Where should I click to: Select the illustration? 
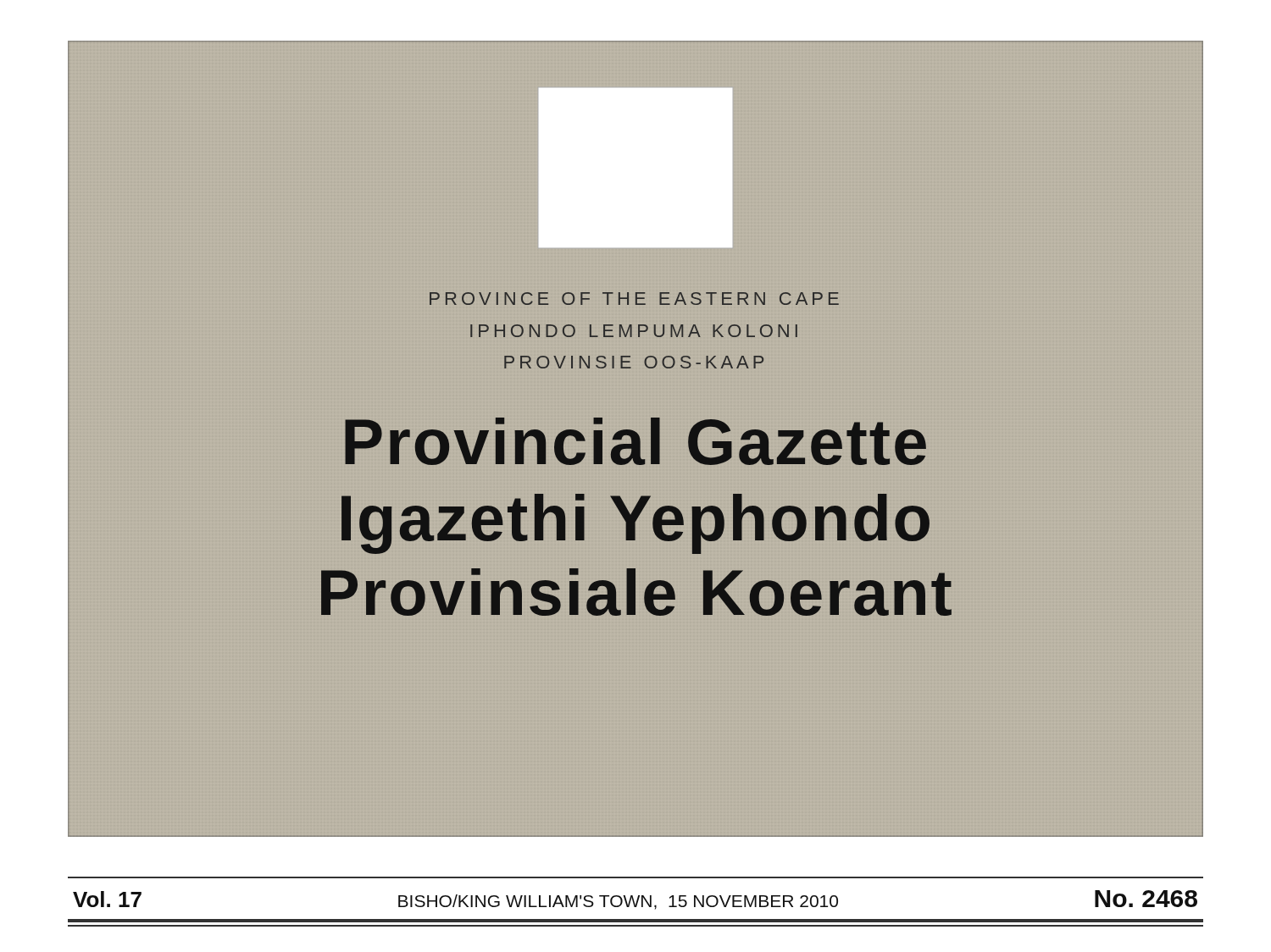(x=636, y=439)
